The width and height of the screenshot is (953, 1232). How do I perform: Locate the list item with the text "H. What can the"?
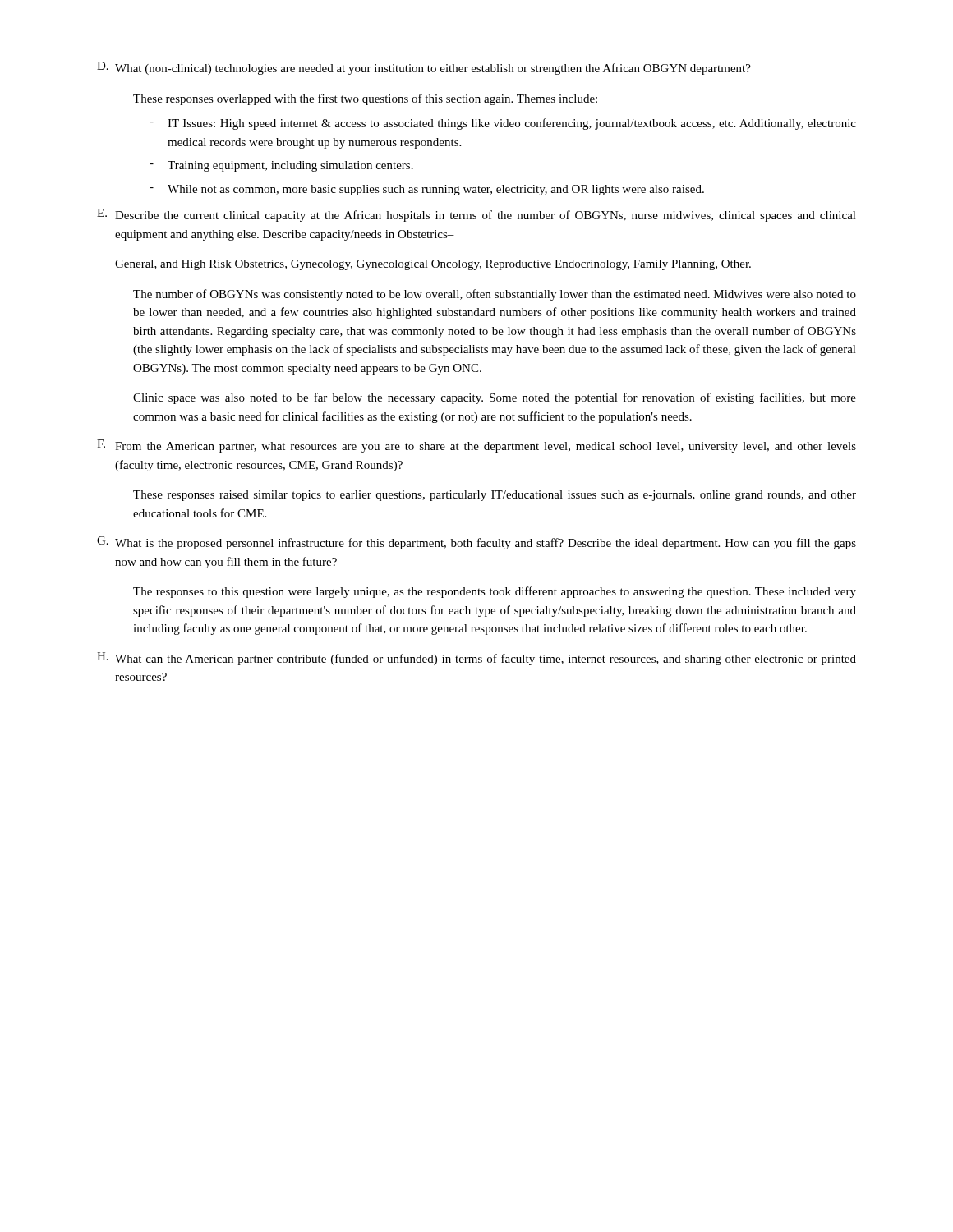(x=476, y=668)
